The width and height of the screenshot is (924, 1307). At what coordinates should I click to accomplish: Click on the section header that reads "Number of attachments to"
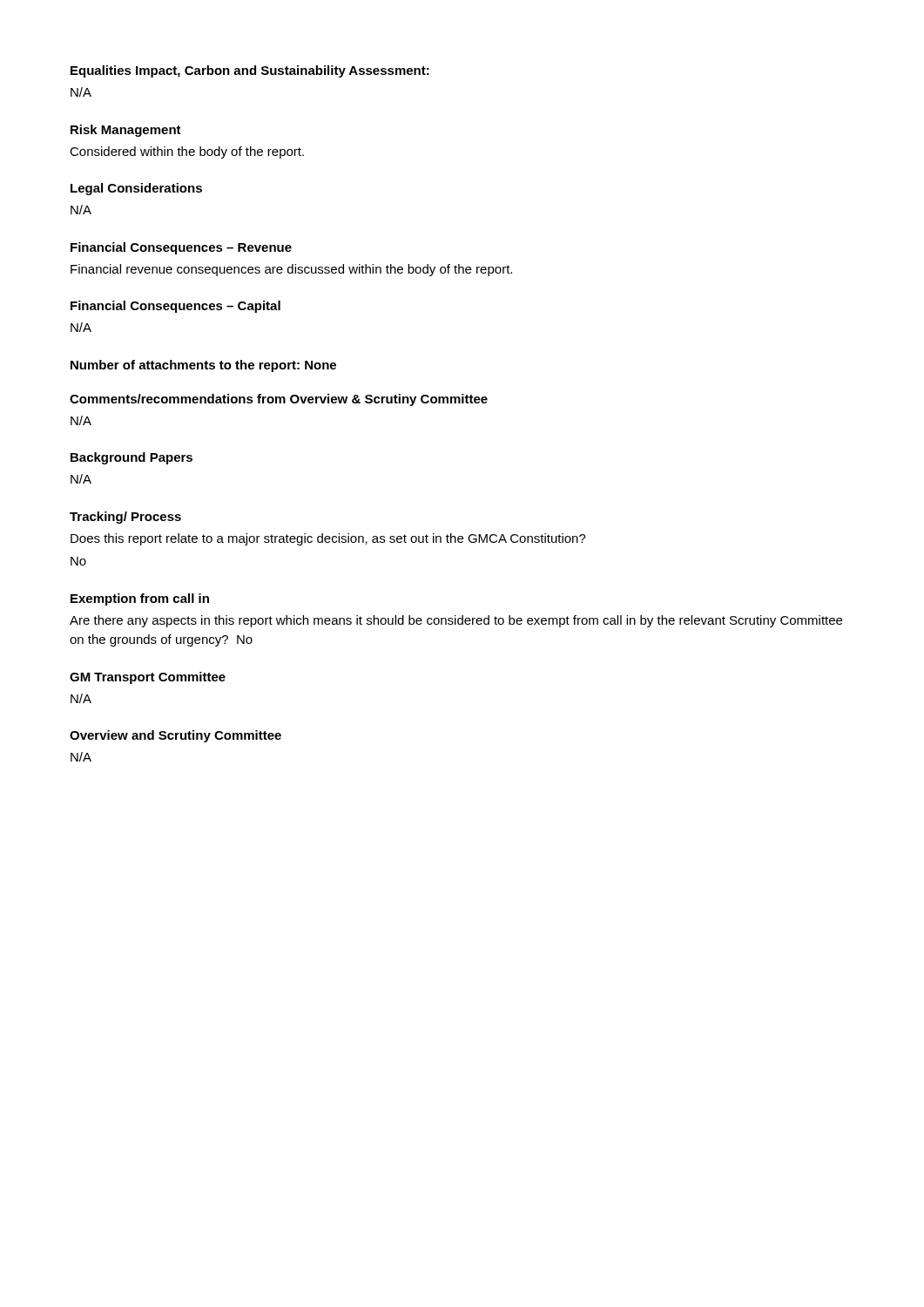pyautogui.click(x=203, y=364)
